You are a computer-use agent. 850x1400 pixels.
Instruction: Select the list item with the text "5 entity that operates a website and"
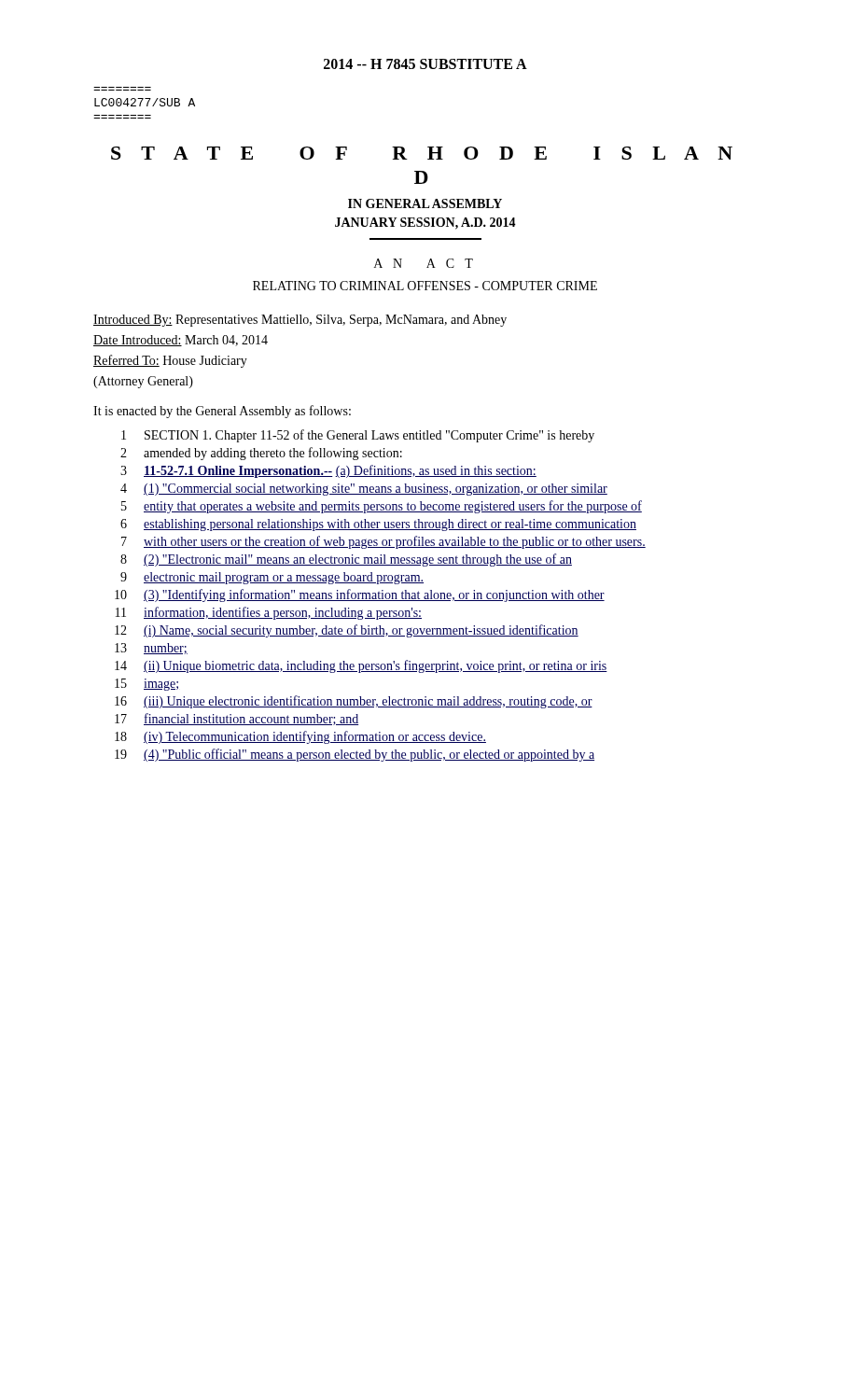point(425,507)
